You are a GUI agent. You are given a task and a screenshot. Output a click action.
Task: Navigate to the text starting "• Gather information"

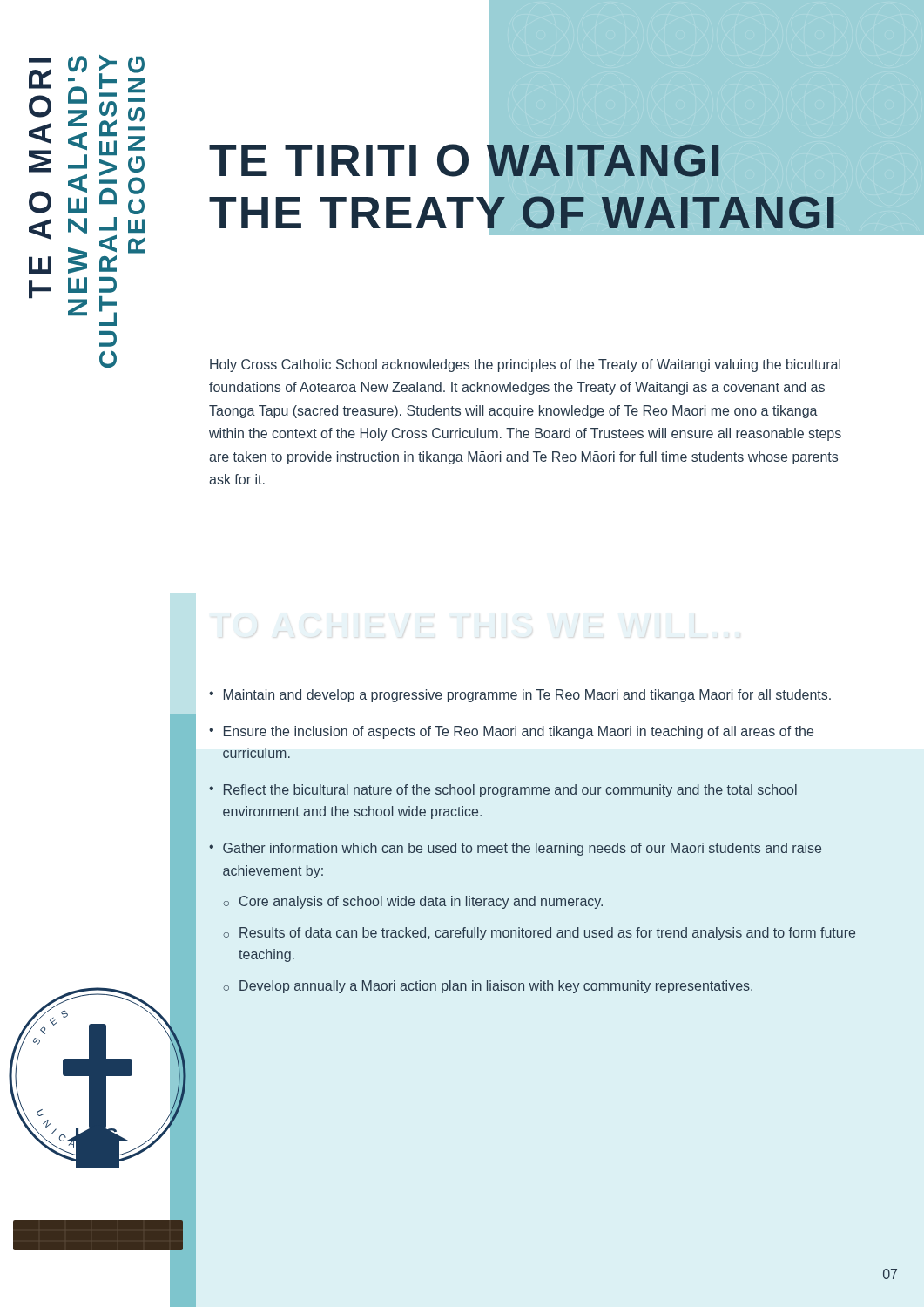point(540,922)
